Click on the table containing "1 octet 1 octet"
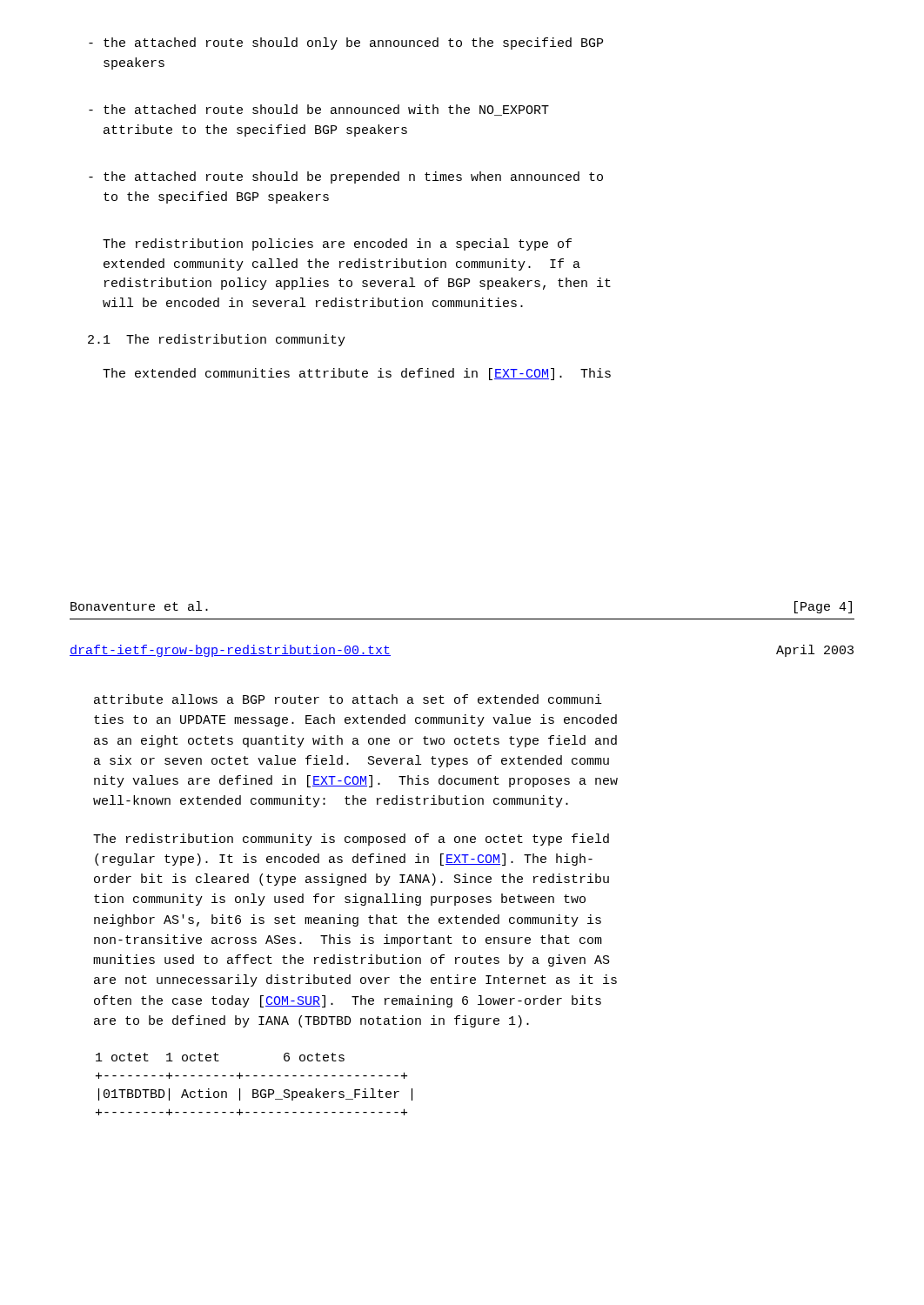 [471, 1086]
